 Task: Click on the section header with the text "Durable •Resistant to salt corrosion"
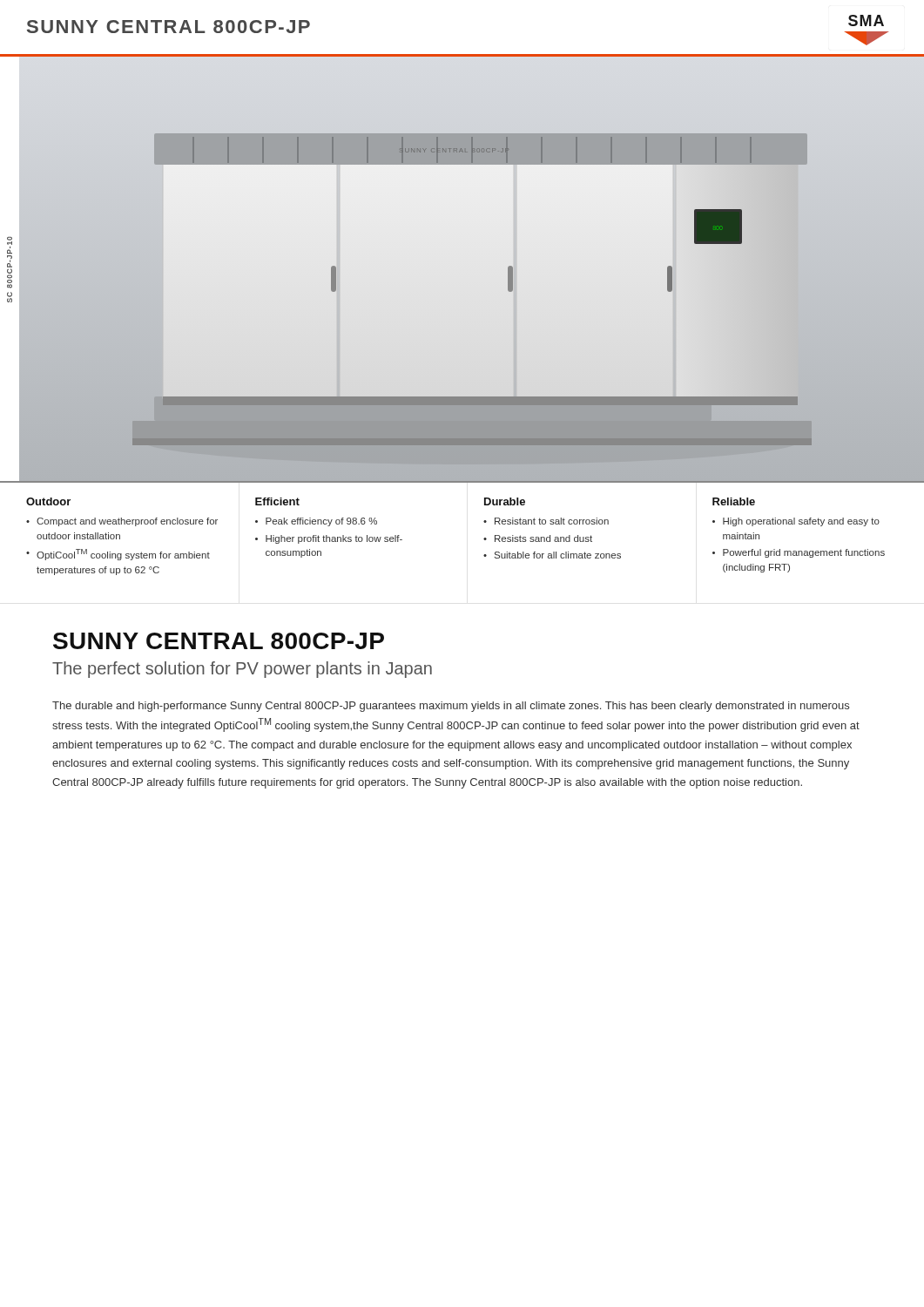(x=582, y=529)
